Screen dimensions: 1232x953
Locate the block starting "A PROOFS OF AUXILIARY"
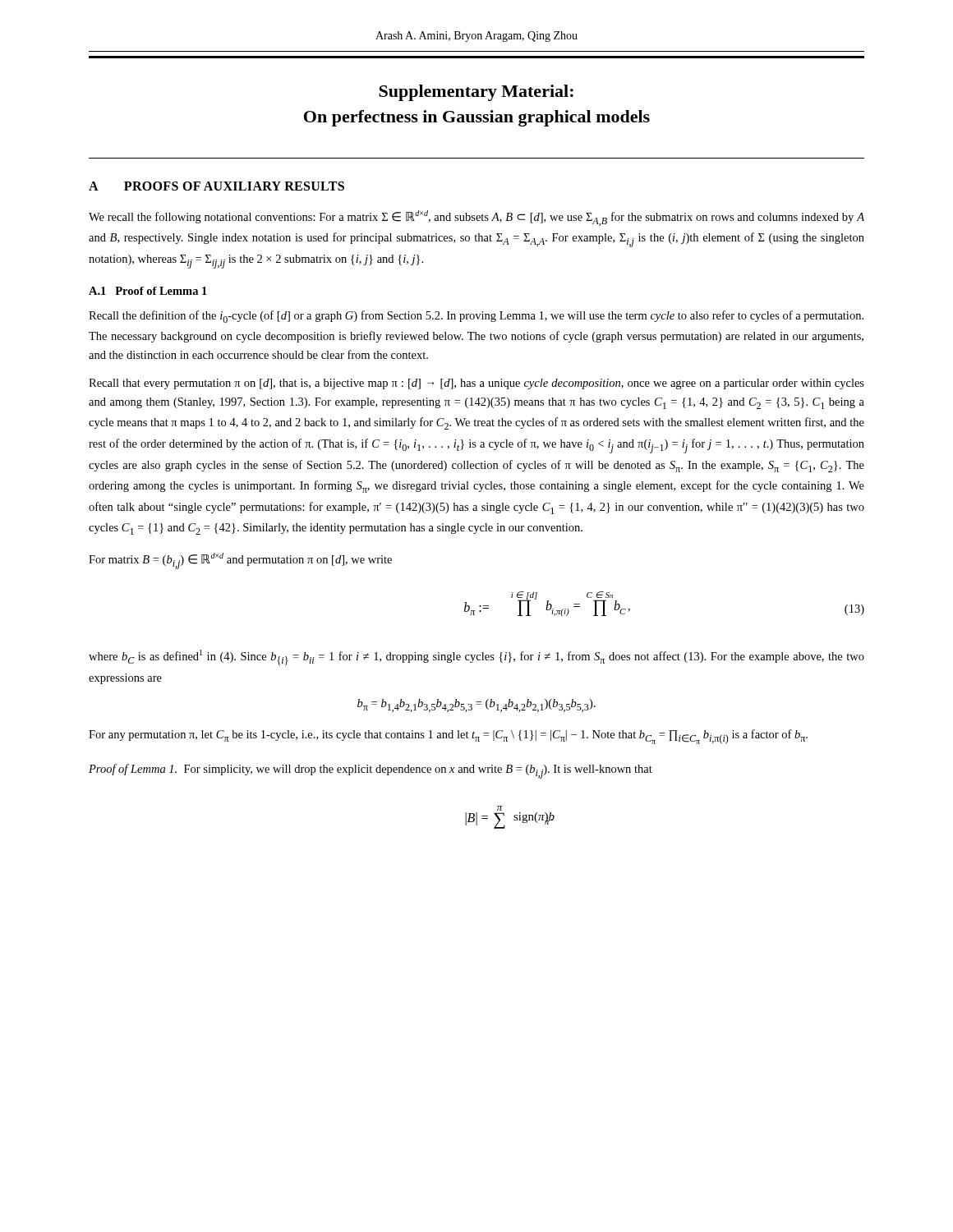(x=217, y=186)
